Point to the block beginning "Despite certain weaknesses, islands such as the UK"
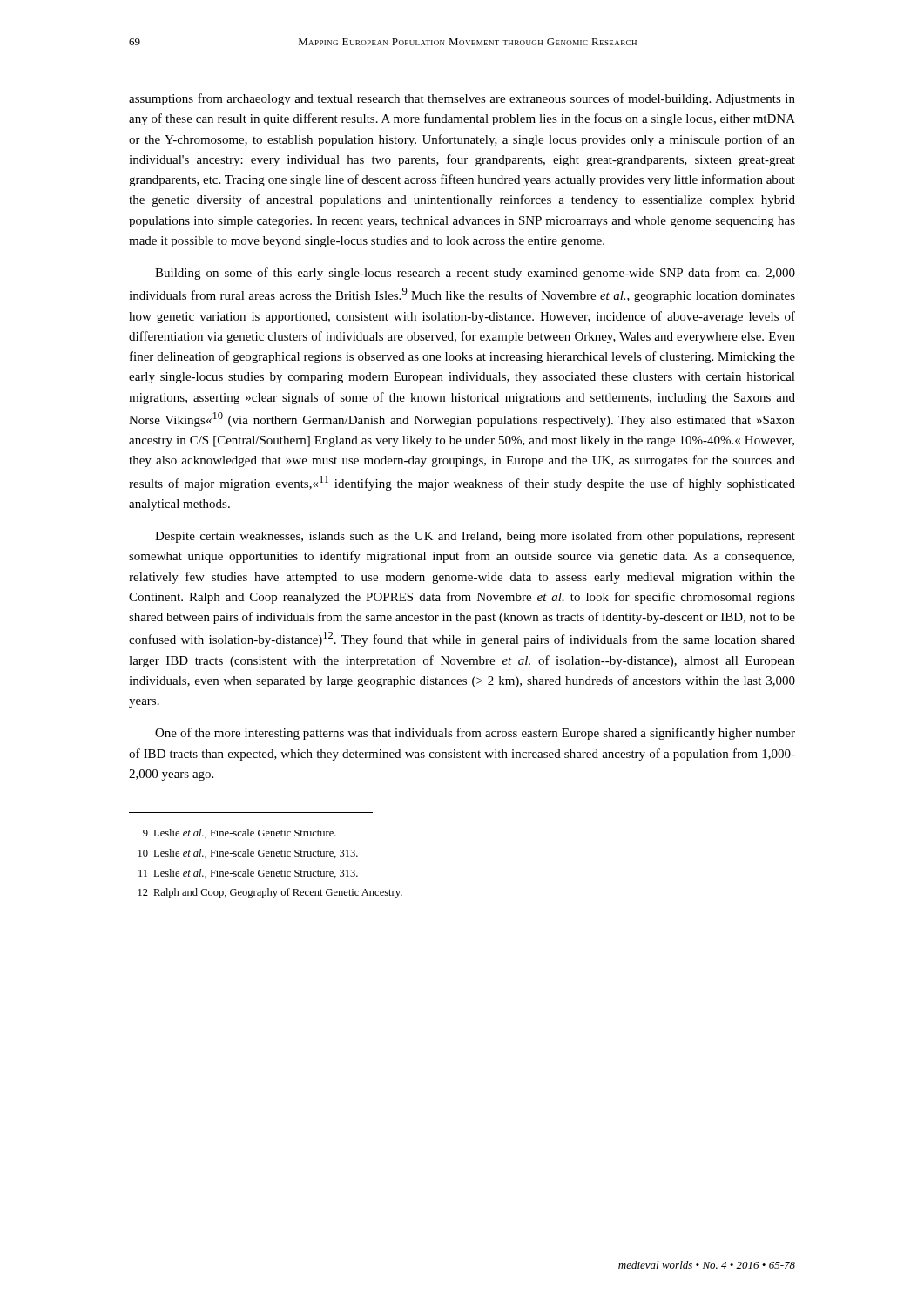This screenshot has width=924, height=1307. (462, 619)
